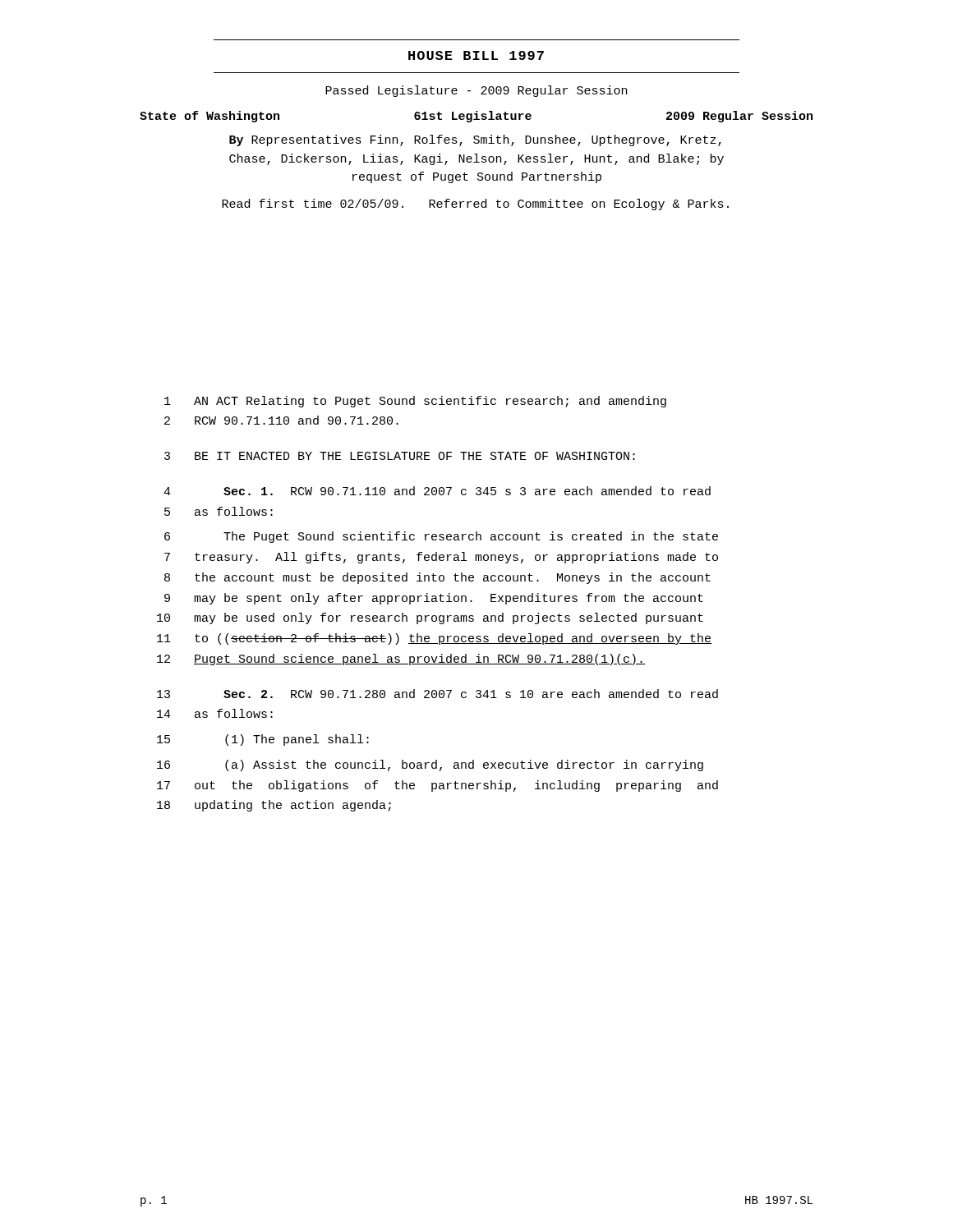Locate the region starting "5 as follows:"
This screenshot has width=953, height=1232.
pyautogui.click(x=219, y=511)
